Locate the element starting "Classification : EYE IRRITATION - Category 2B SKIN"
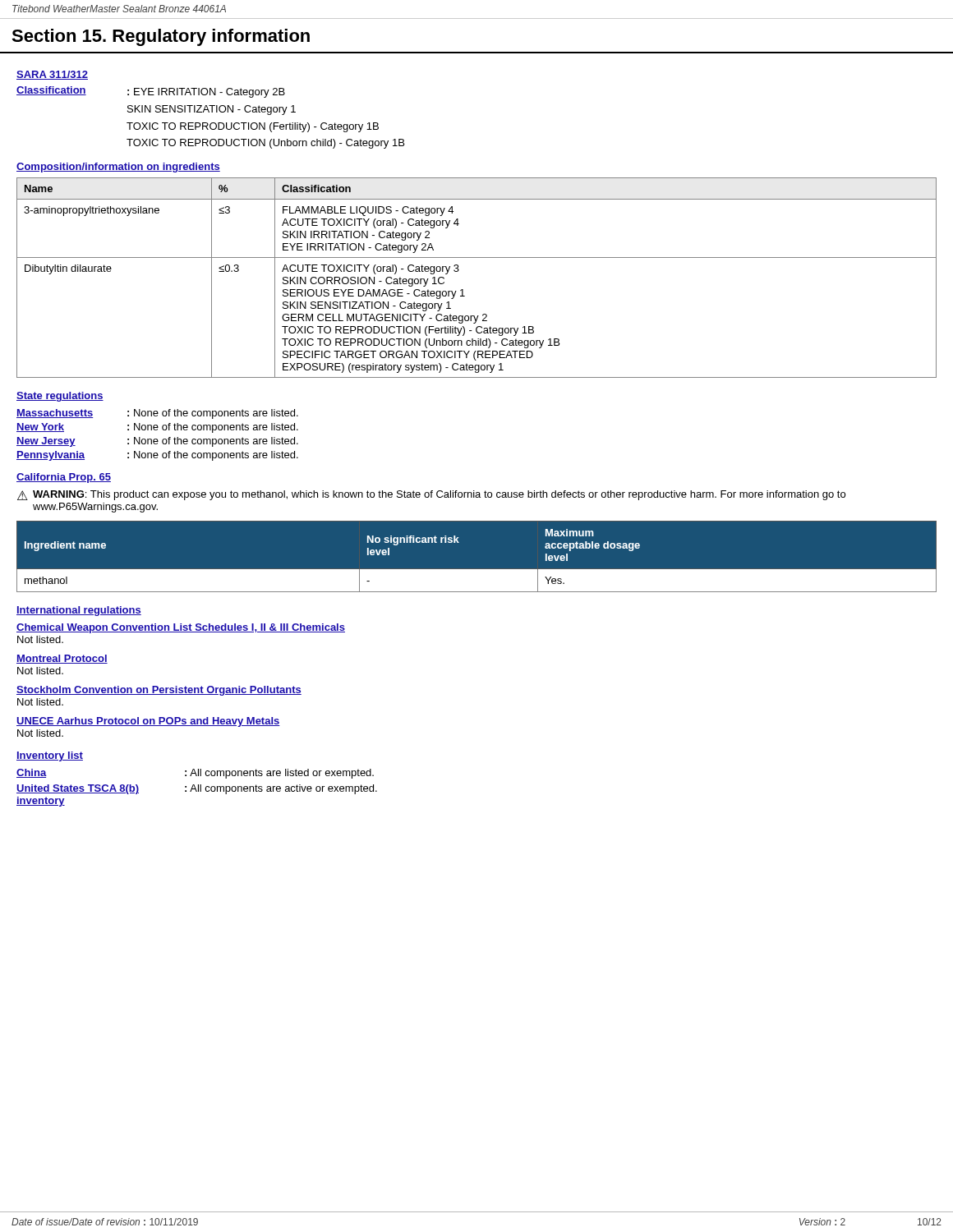Viewport: 953px width, 1232px height. pyautogui.click(x=211, y=118)
